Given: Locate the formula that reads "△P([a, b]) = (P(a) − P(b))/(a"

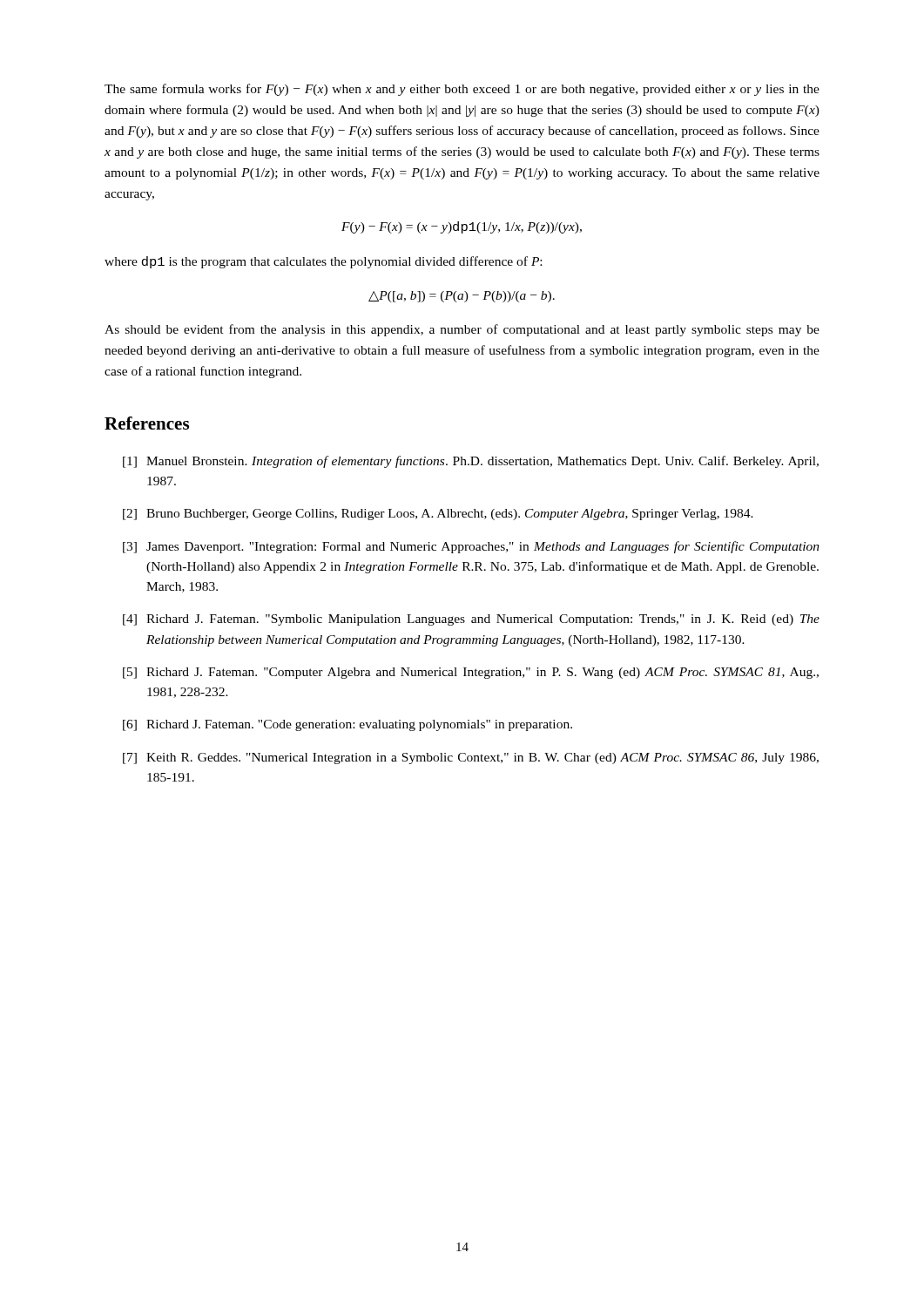Looking at the screenshot, I should coord(462,295).
